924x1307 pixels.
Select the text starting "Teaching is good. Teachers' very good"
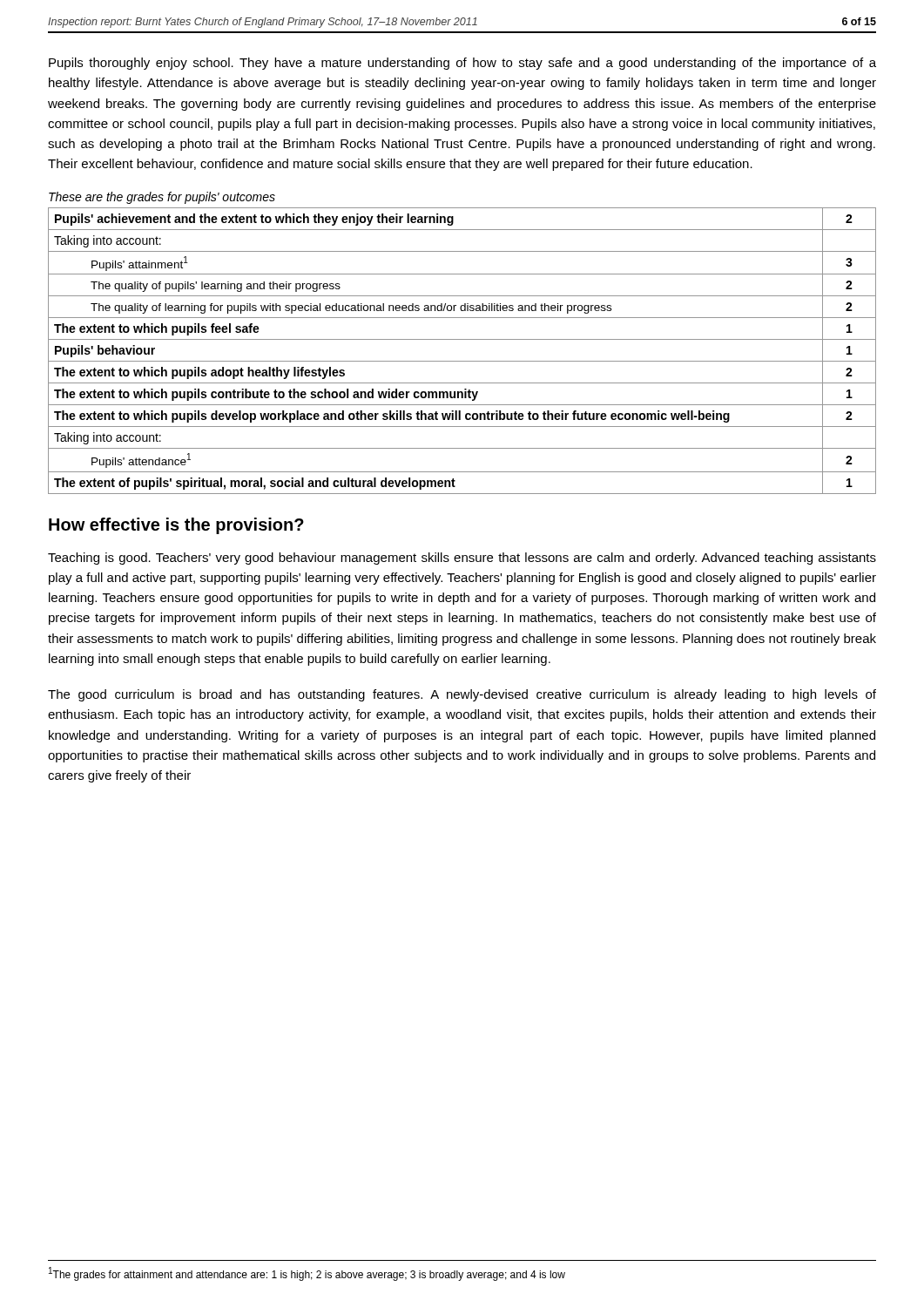point(462,607)
